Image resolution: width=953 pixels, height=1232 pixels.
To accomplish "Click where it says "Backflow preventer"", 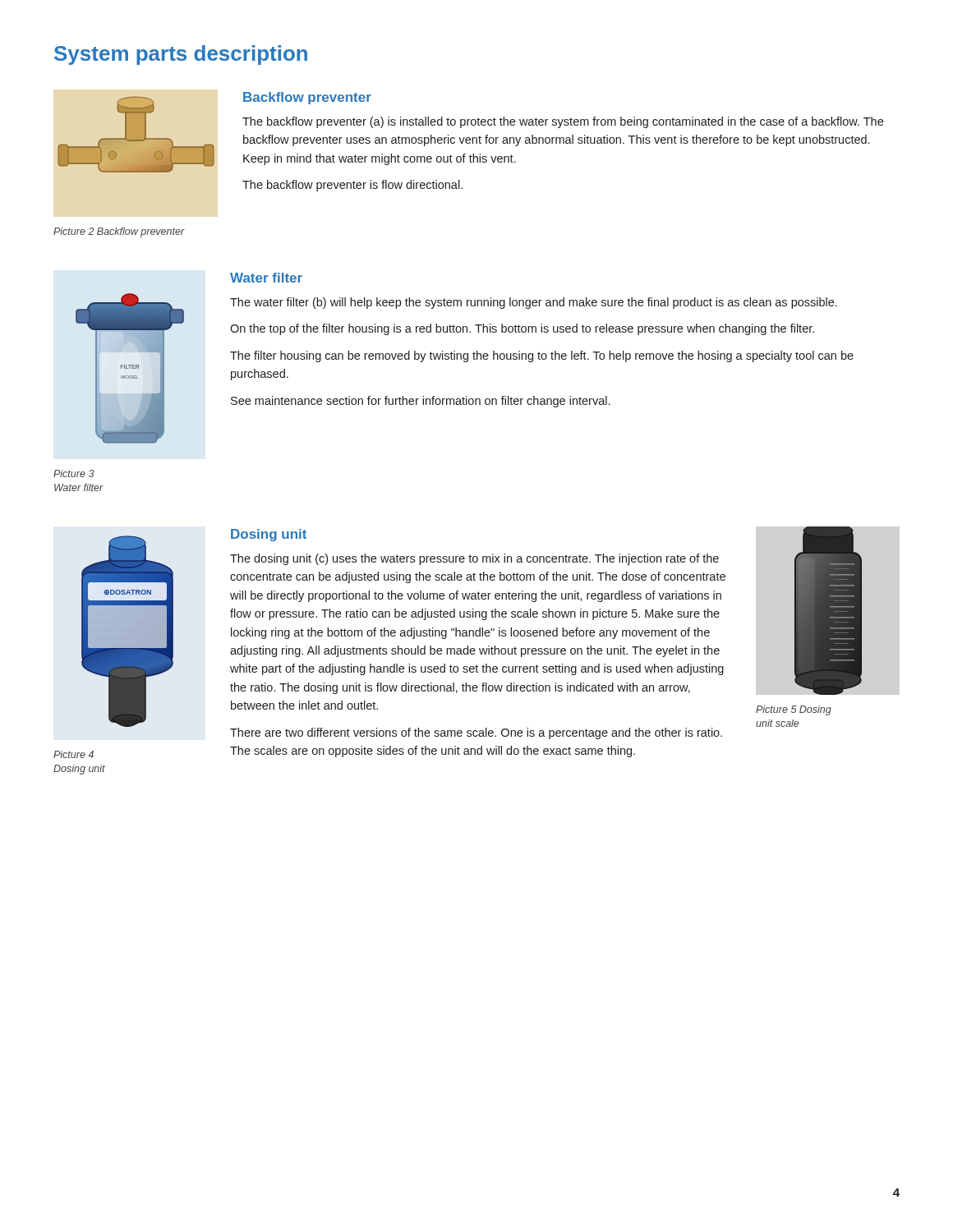I will point(307,97).
